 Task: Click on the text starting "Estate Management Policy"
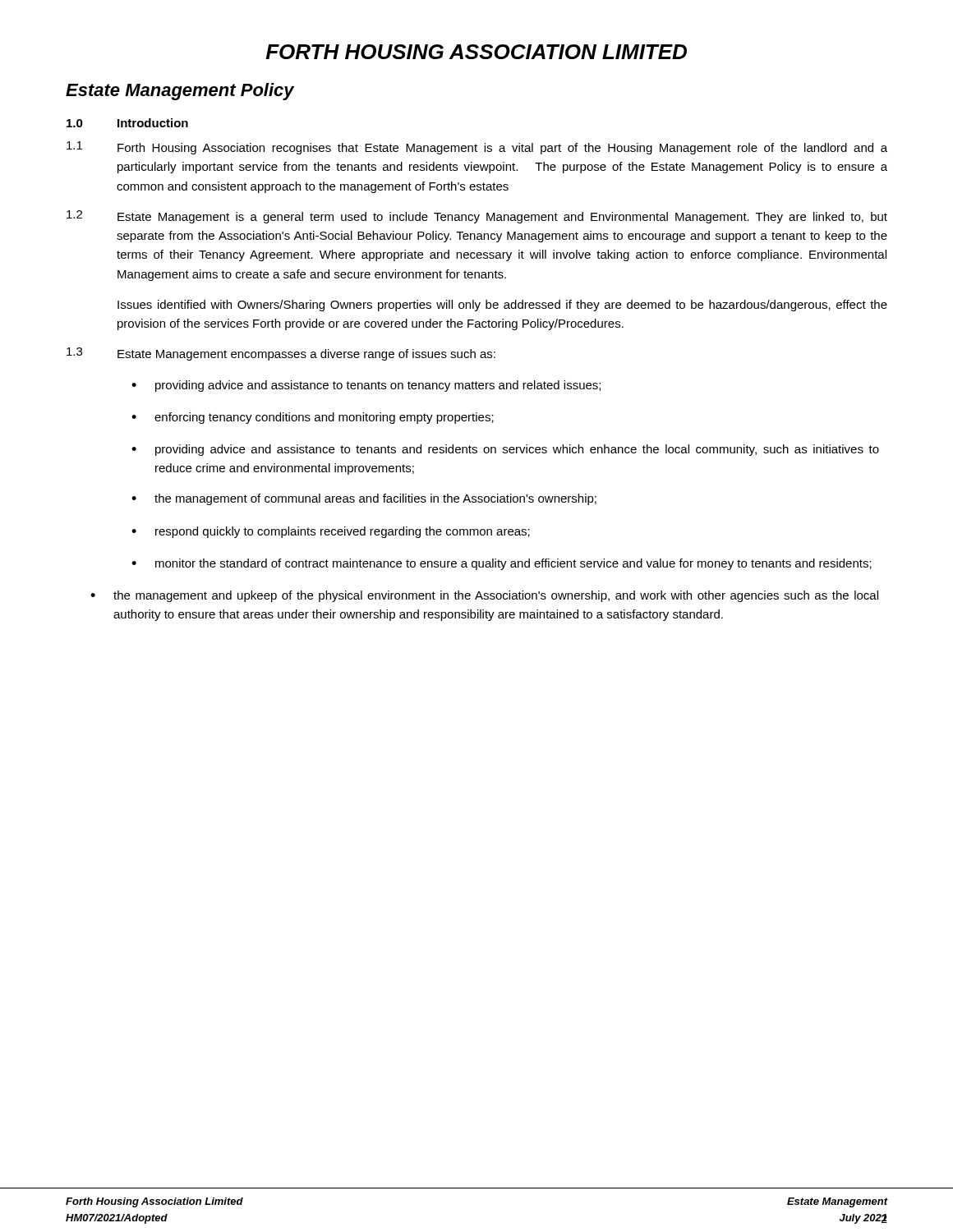pos(180,90)
